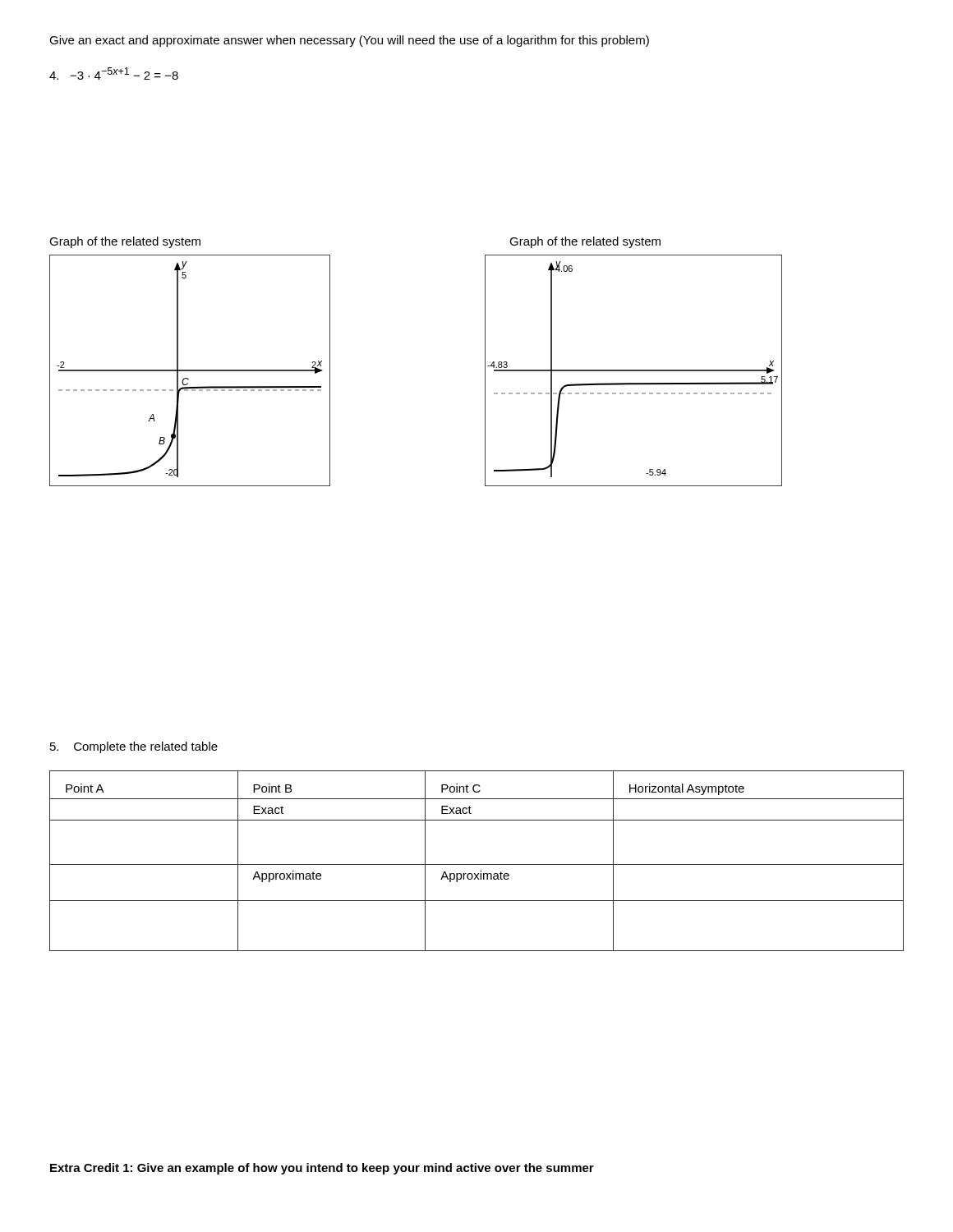Viewport: 953px width, 1232px height.
Task: Select the text block that reads "Extra Credit 1:"
Action: pyautogui.click(x=321, y=1168)
